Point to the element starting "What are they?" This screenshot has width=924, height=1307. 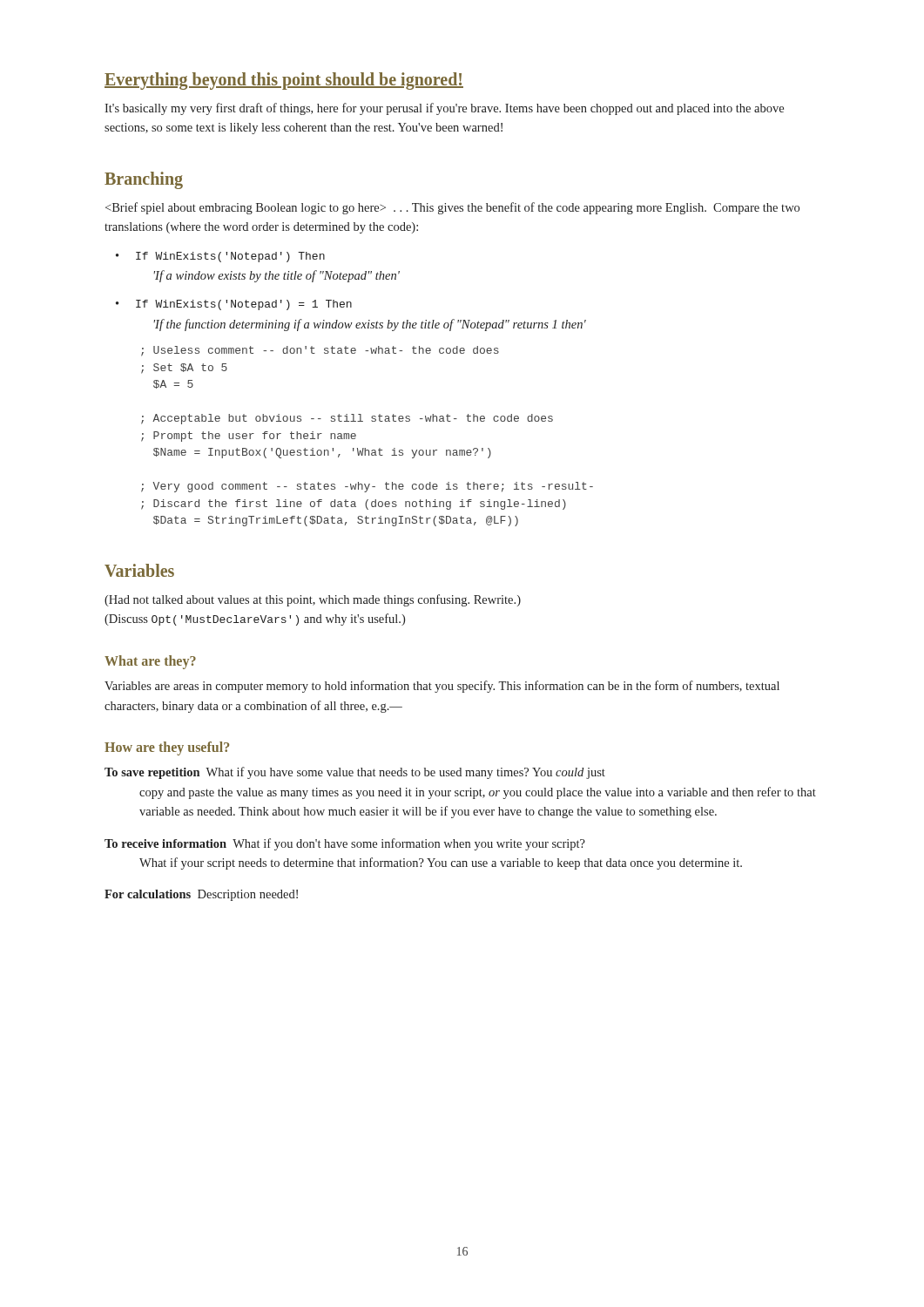point(150,662)
